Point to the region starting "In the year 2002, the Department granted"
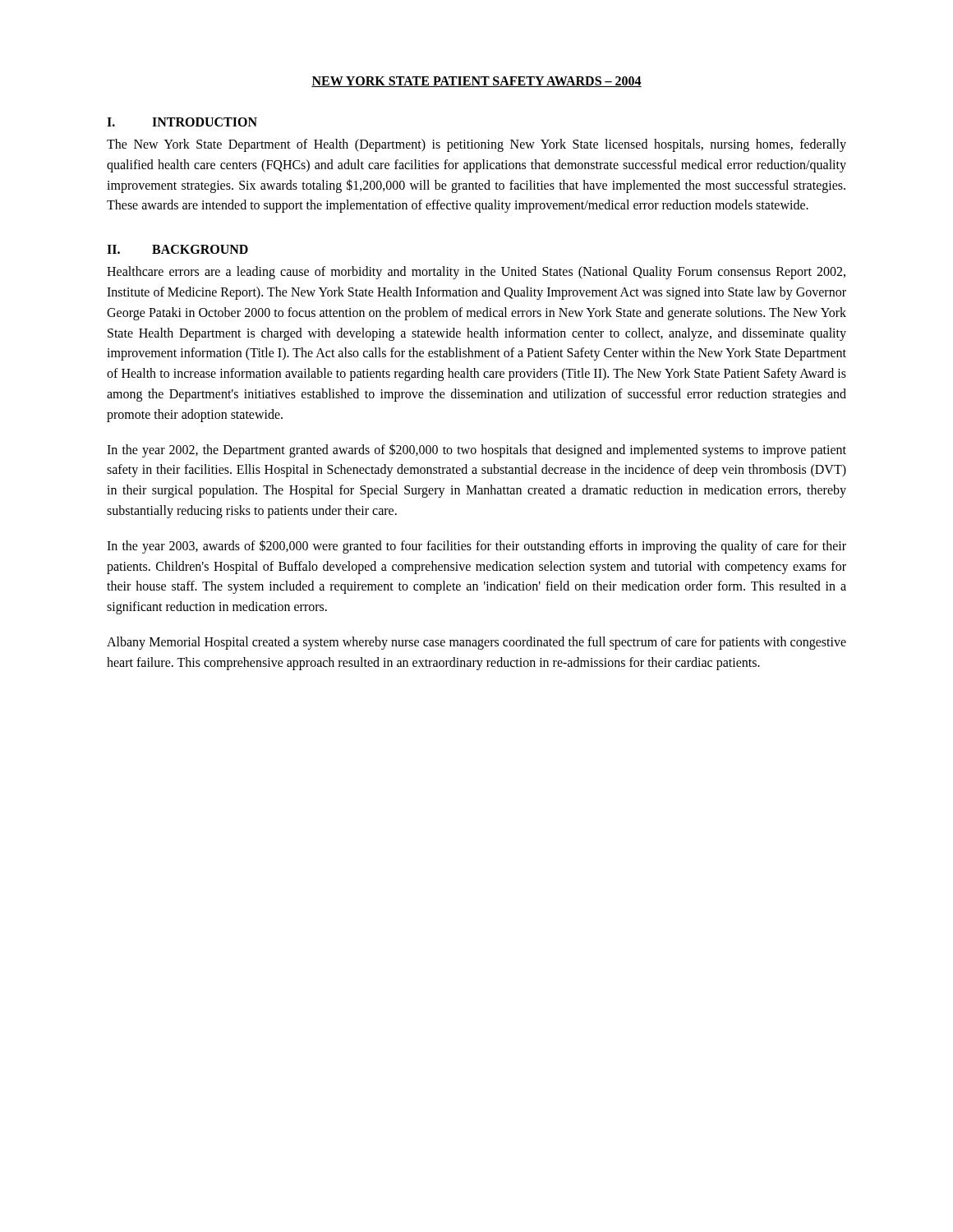953x1232 pixels. tap(476, 480)
